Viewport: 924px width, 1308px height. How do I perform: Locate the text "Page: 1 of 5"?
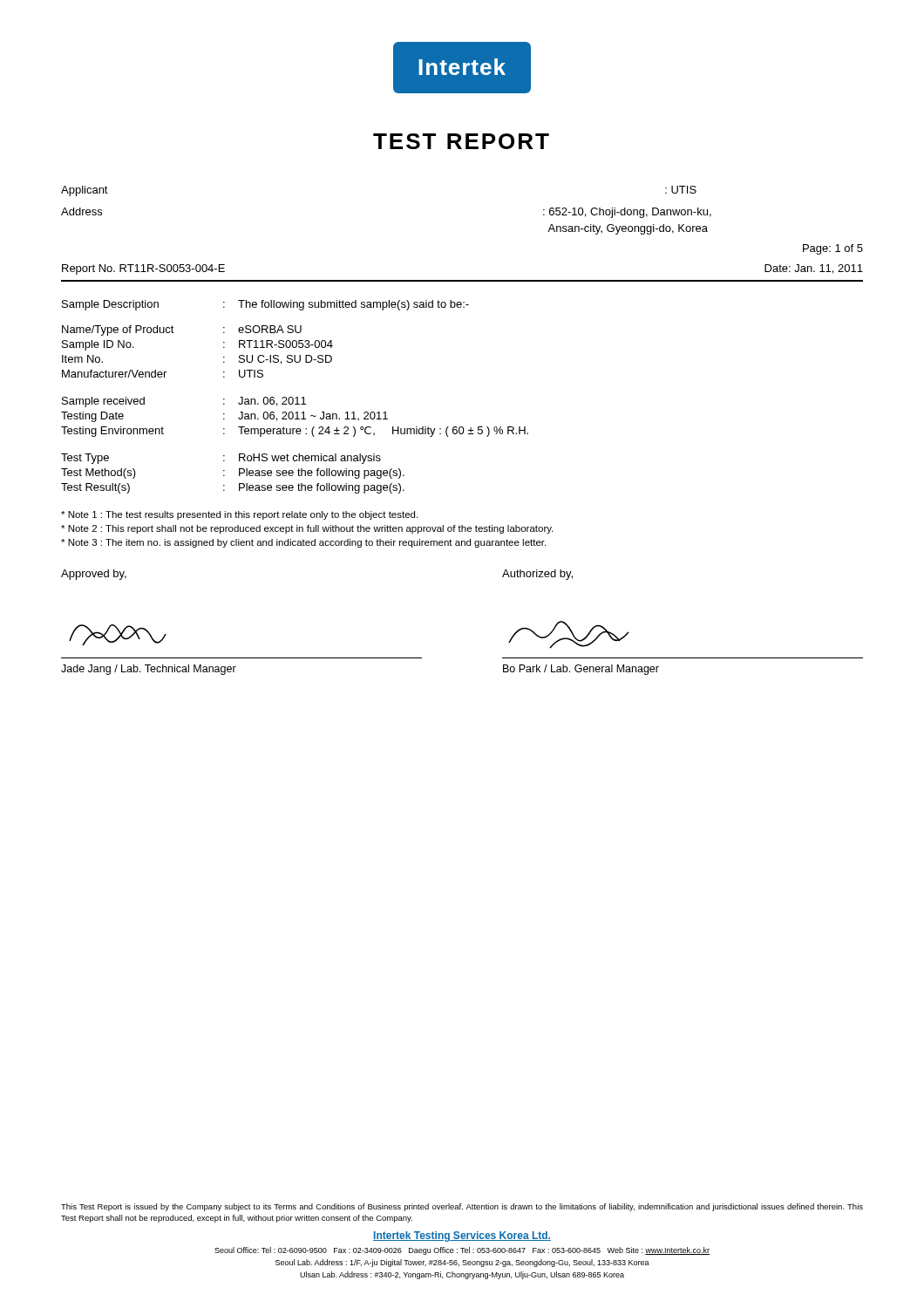832,248
